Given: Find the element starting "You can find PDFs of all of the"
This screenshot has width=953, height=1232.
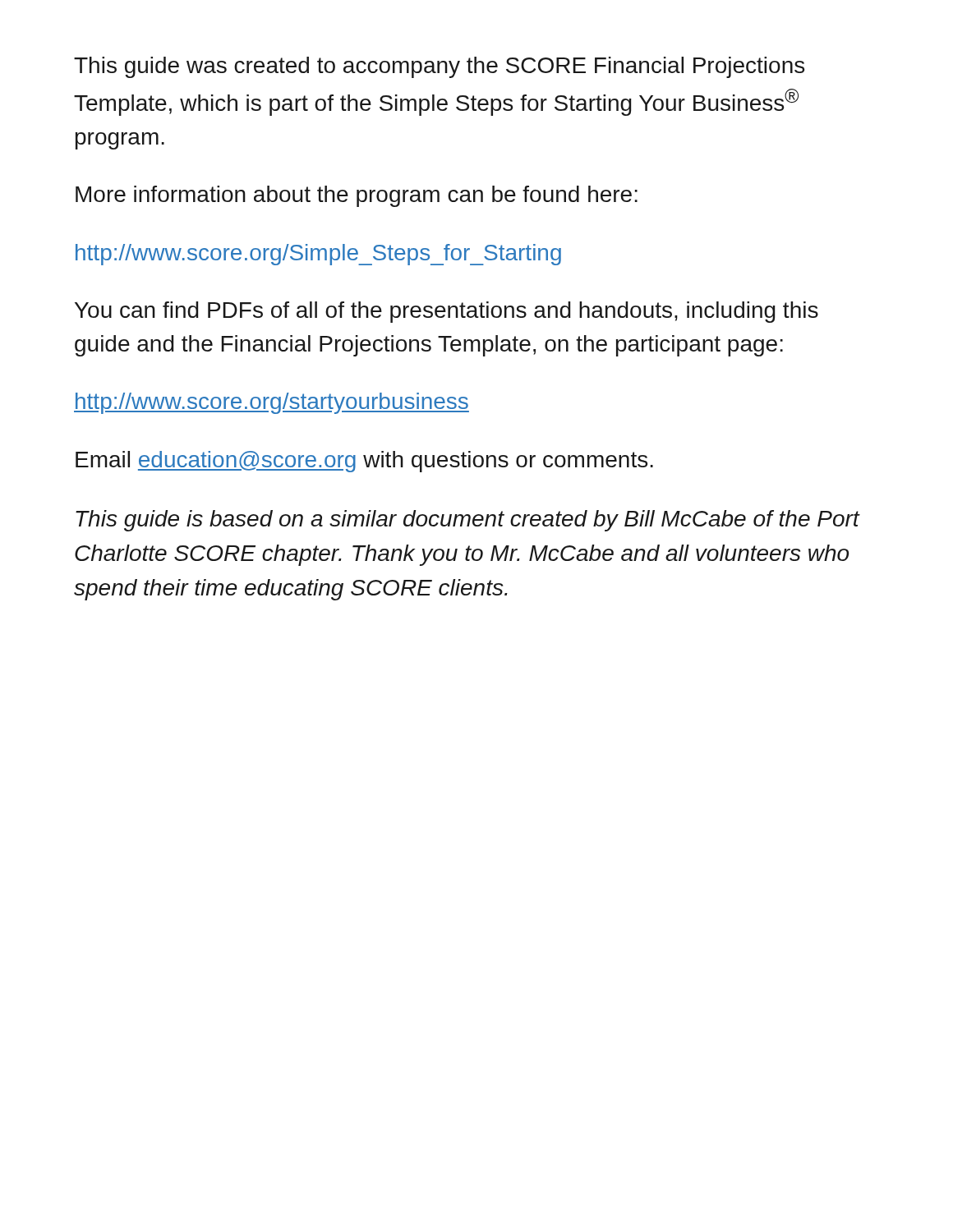Looking at the screenshot, I should pos(446,327).
